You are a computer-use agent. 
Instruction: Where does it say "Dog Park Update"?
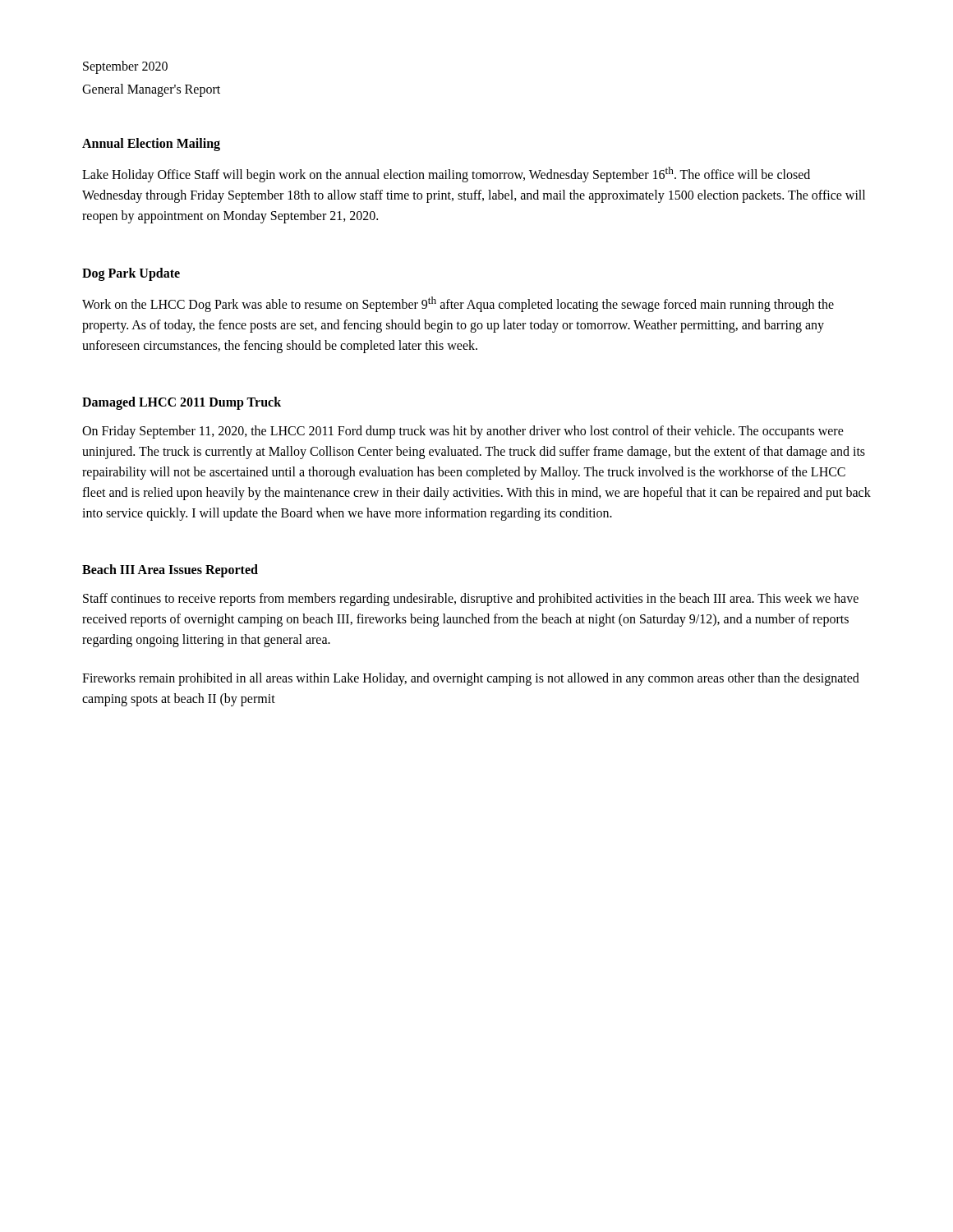tap(131, 273)
